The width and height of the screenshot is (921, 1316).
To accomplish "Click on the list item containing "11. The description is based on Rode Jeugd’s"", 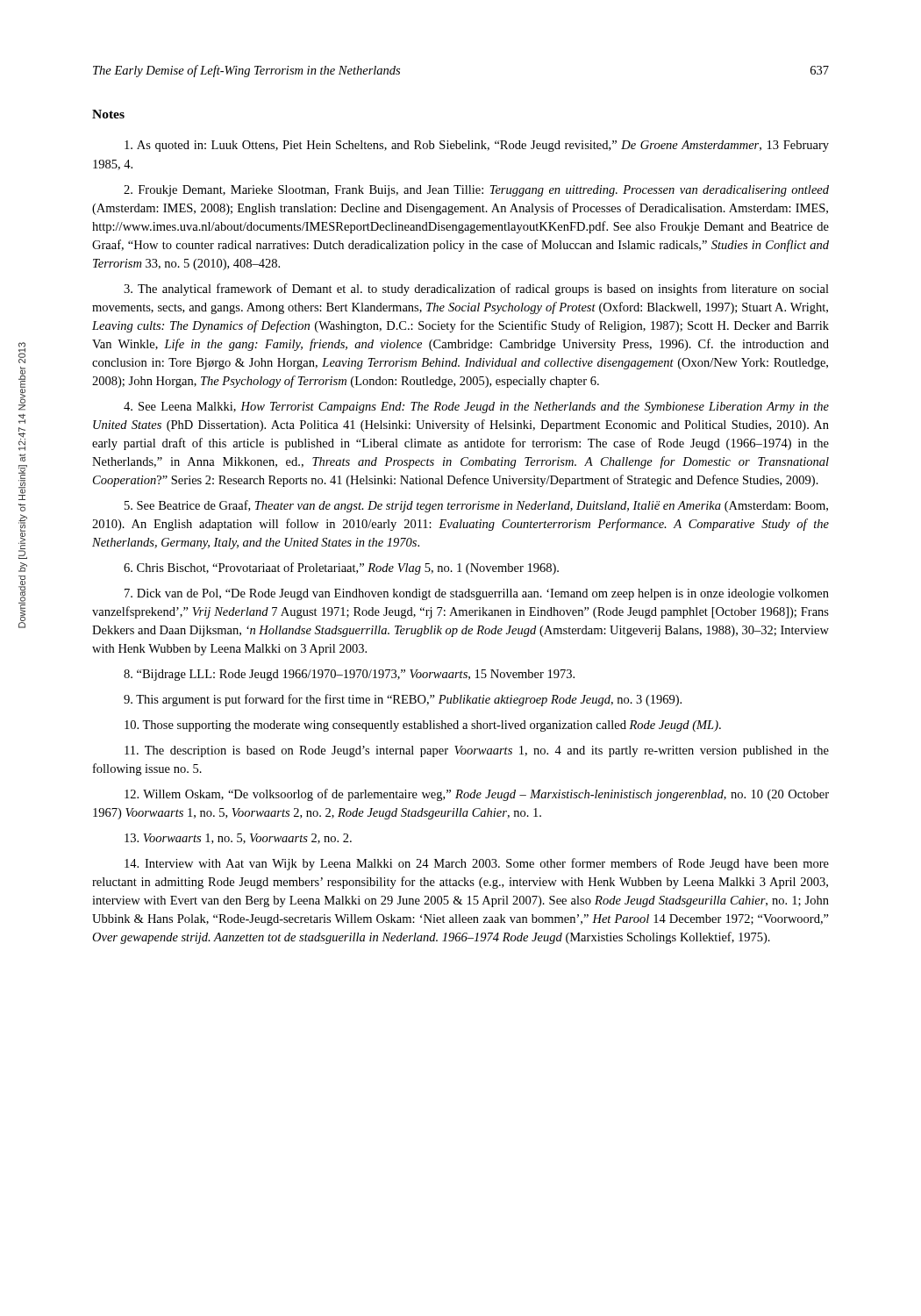I will 460,759.
